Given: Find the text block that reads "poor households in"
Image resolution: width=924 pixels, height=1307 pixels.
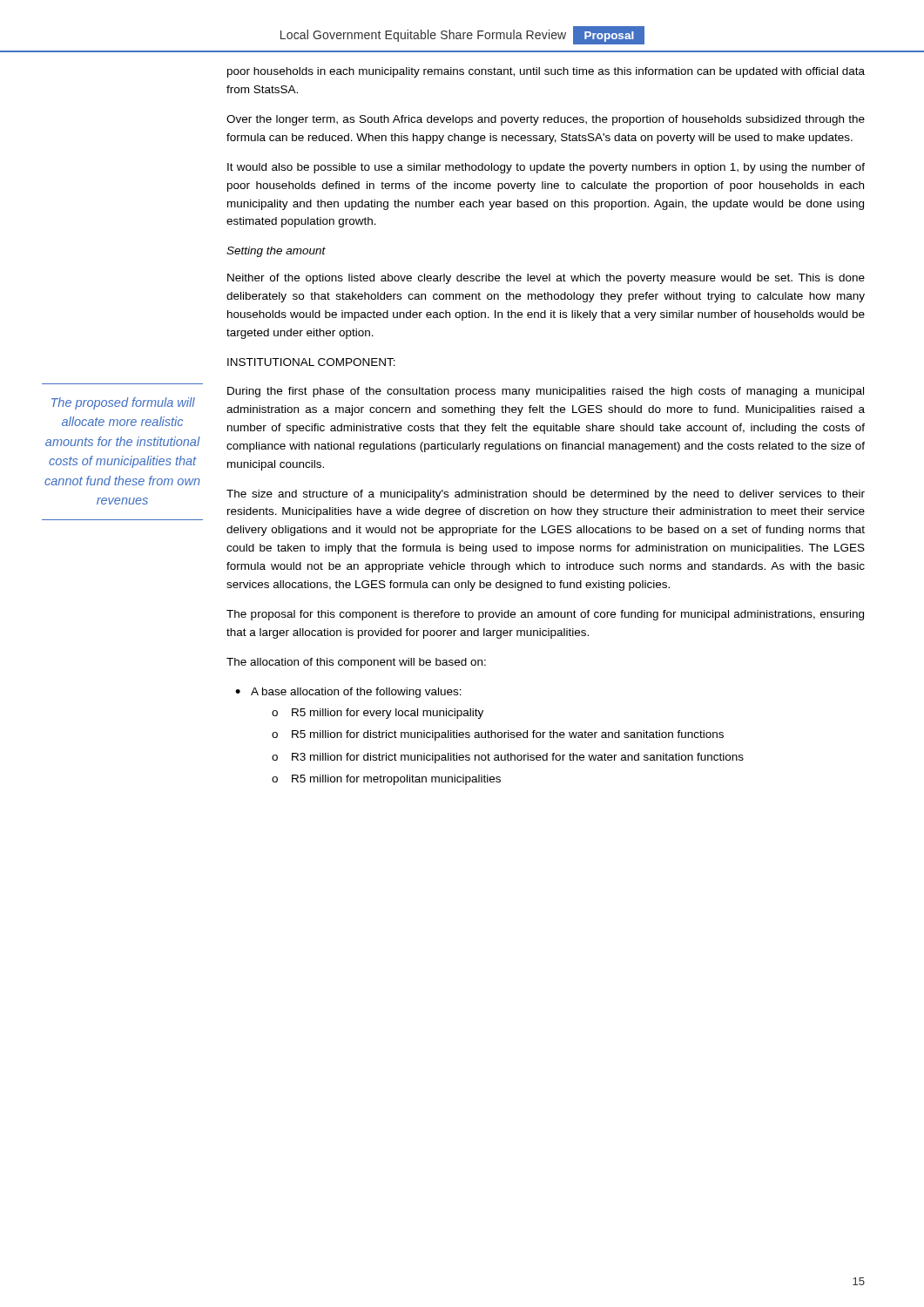Looking at the screenshot, I should (546, 81).
